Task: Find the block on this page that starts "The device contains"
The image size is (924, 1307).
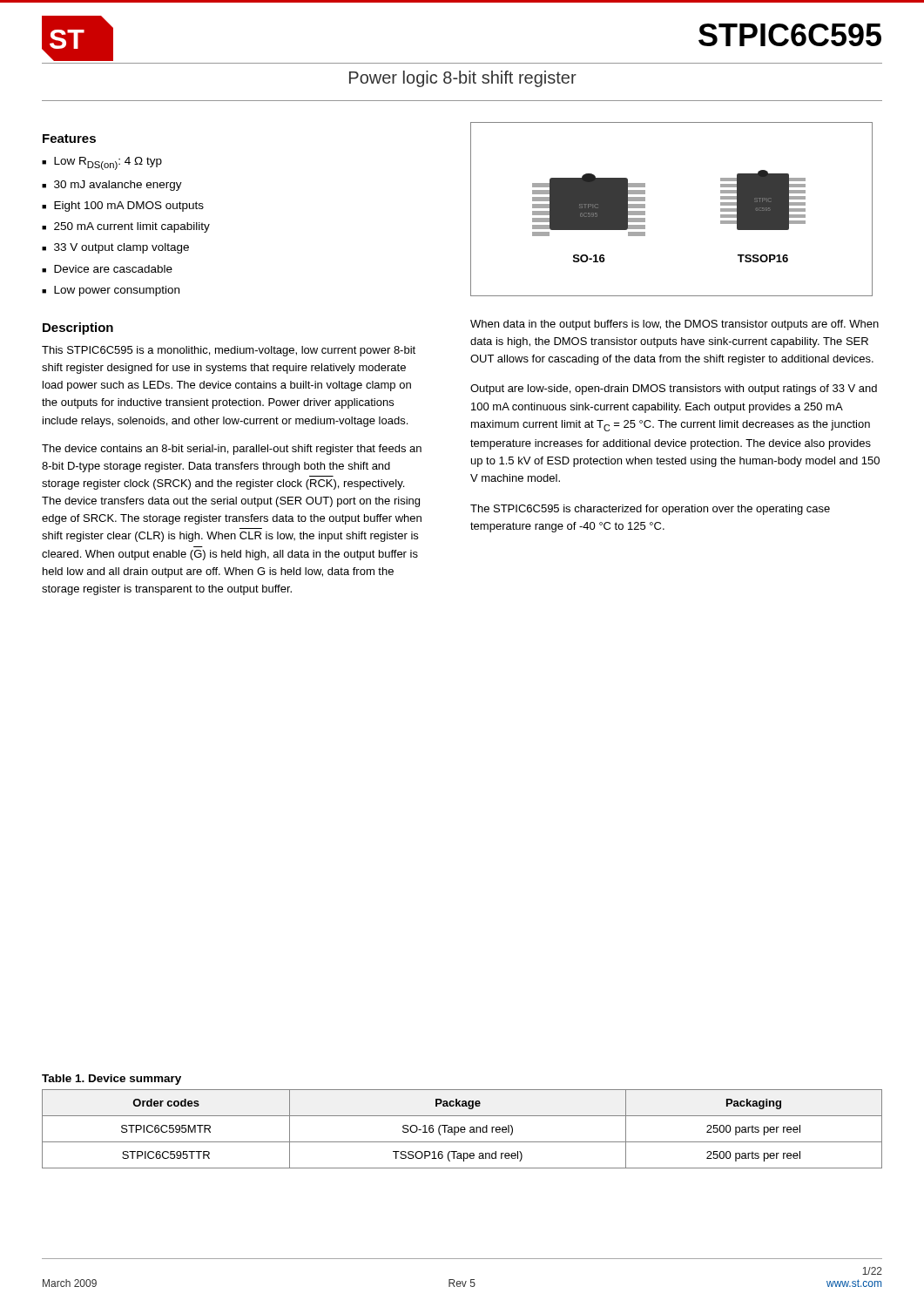Action: [x=232, y=518]
